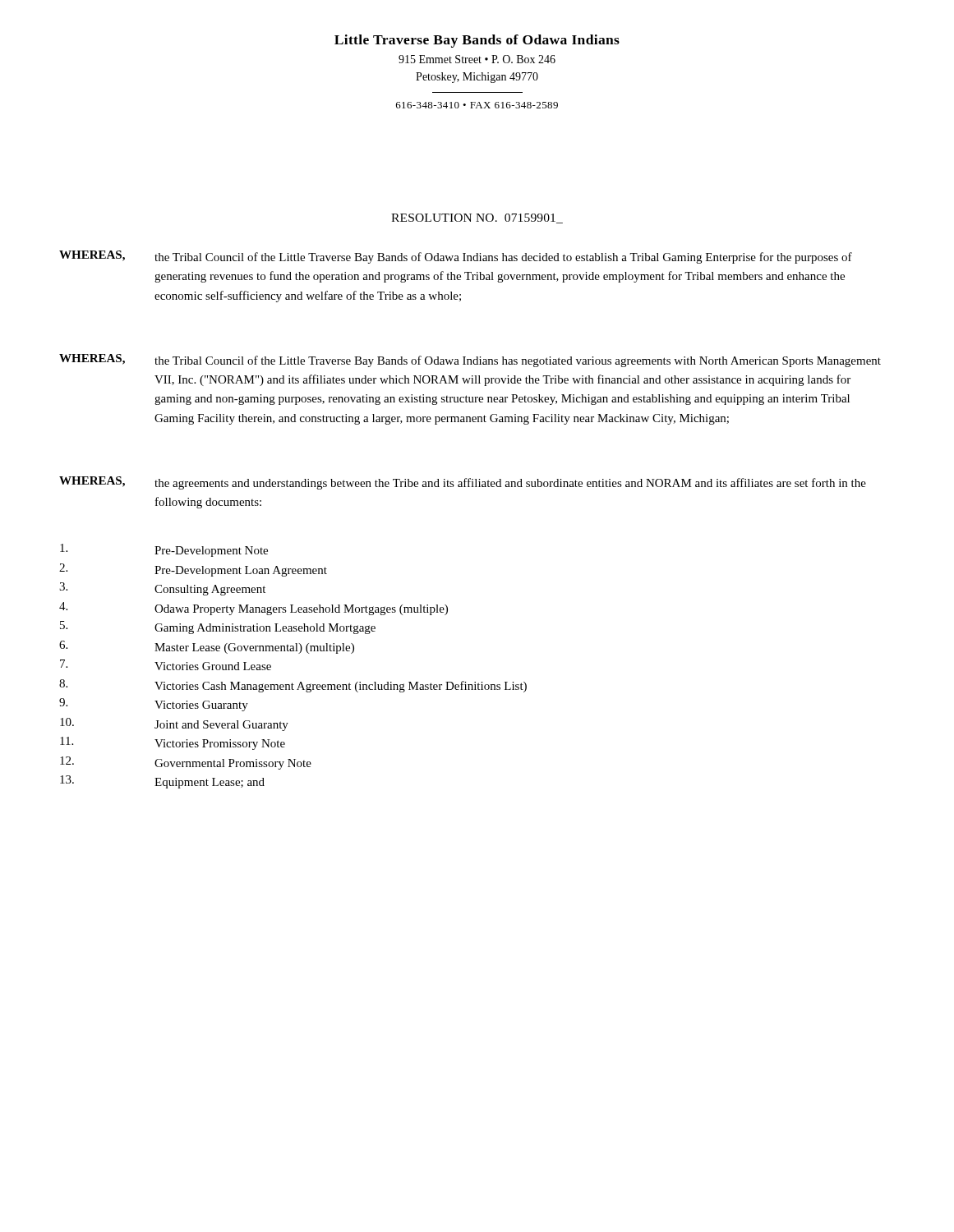This screenshot has width=954, height=1232.
Task: Where does it say "13. Equipment Lease; and"?
Action: tap(162, 782)
